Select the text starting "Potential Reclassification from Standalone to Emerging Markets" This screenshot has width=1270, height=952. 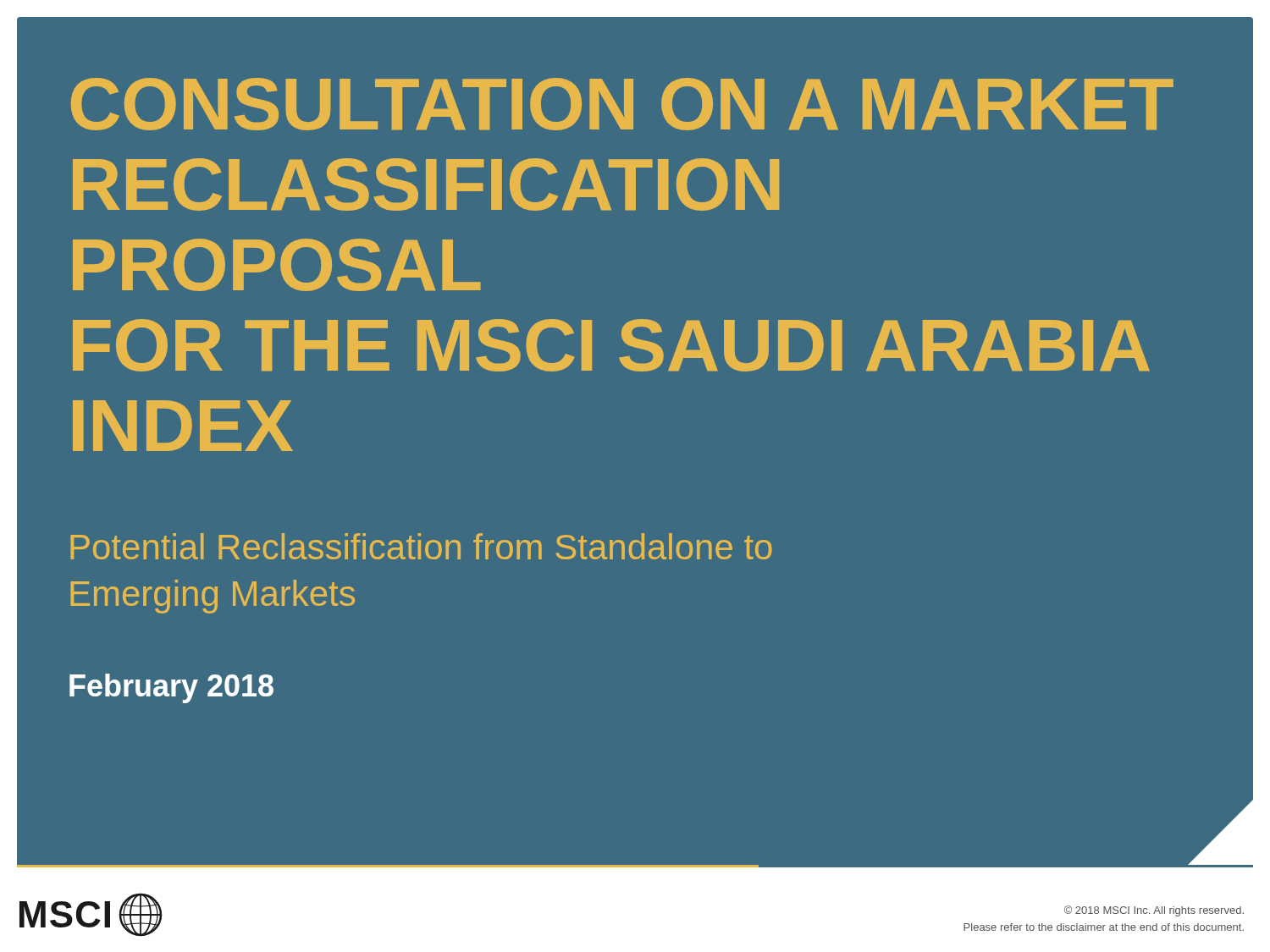point(421,570)
